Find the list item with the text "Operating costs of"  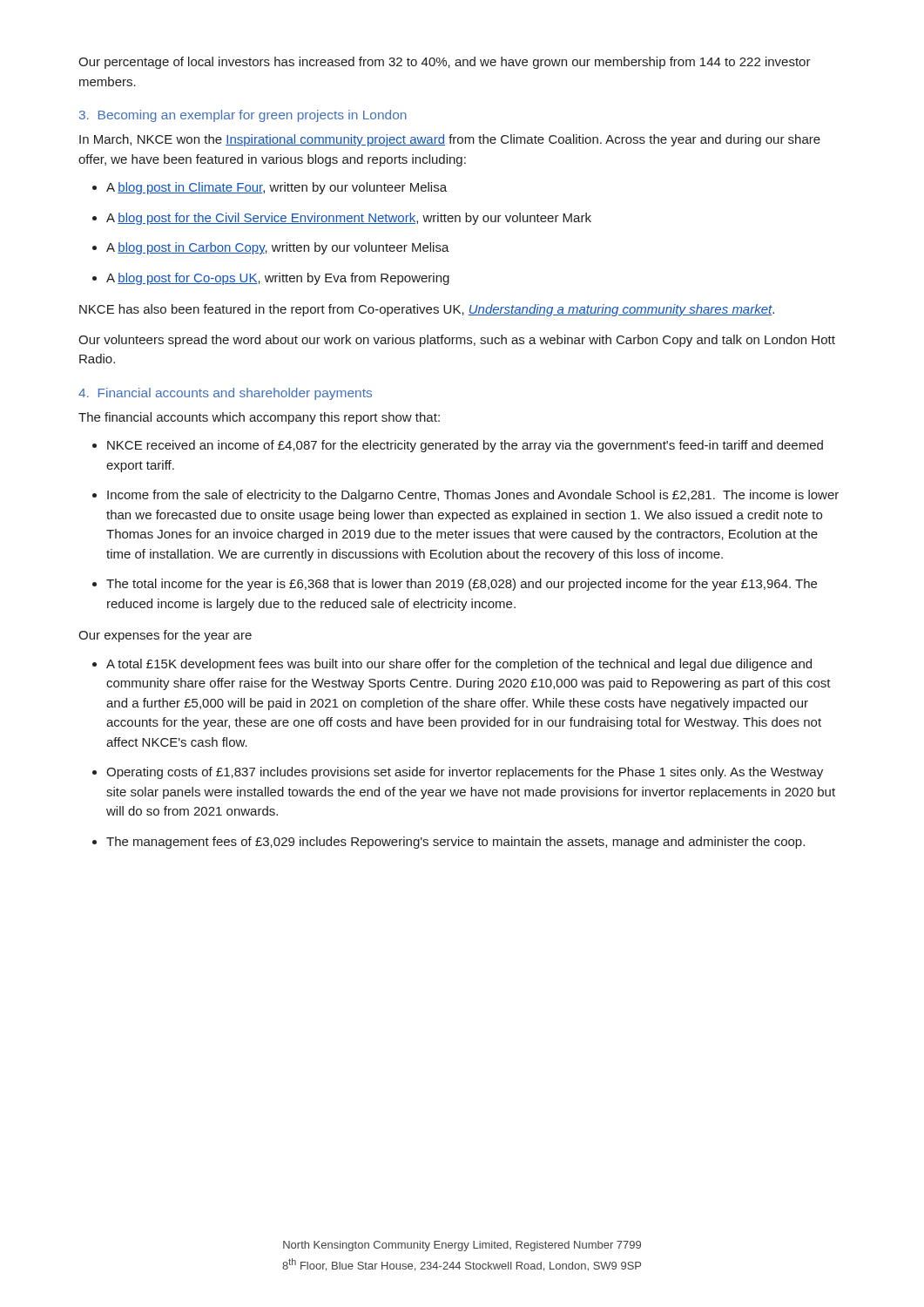click(462, 792)
